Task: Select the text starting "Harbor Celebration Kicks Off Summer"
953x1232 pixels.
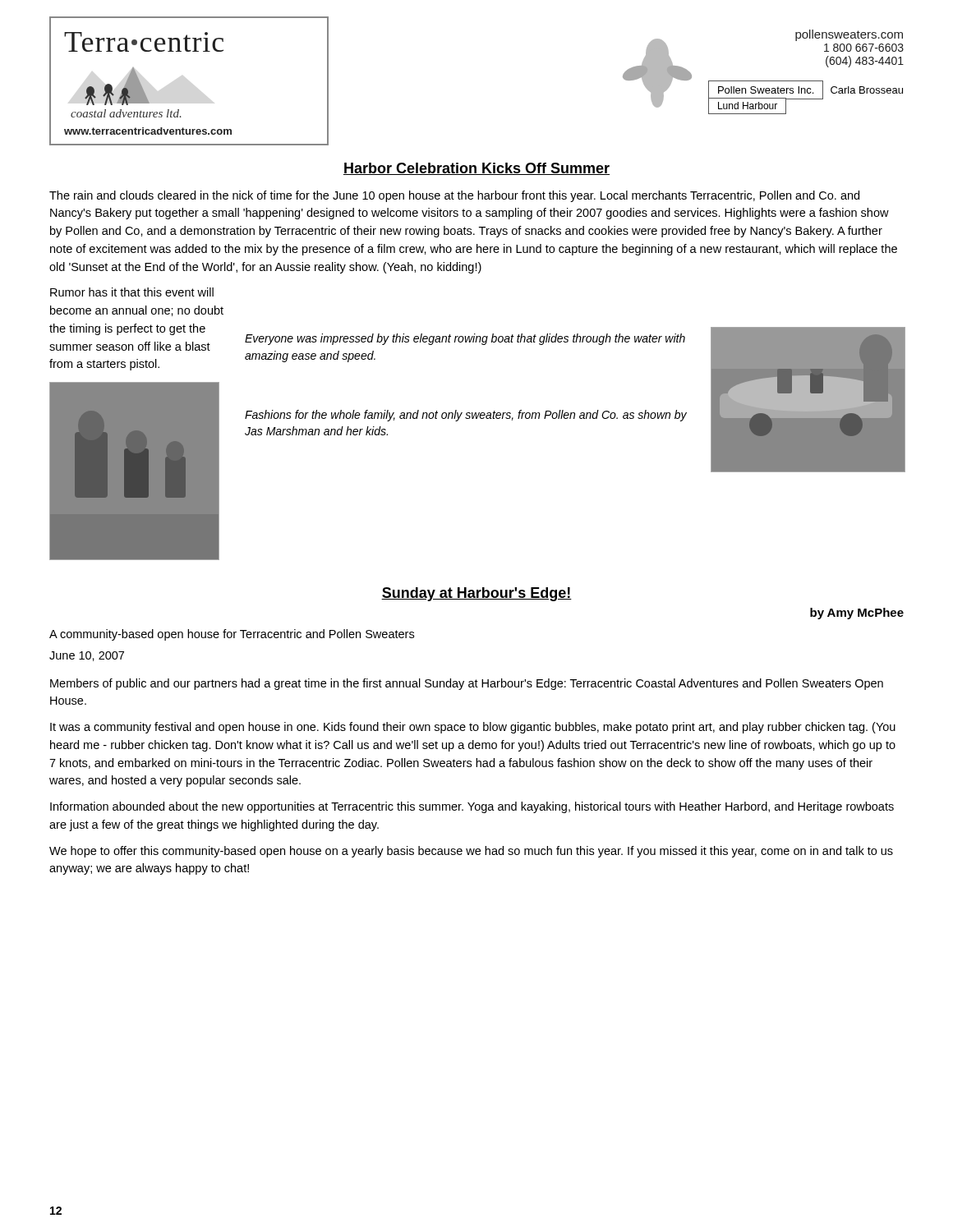Action: click(476, 168)
